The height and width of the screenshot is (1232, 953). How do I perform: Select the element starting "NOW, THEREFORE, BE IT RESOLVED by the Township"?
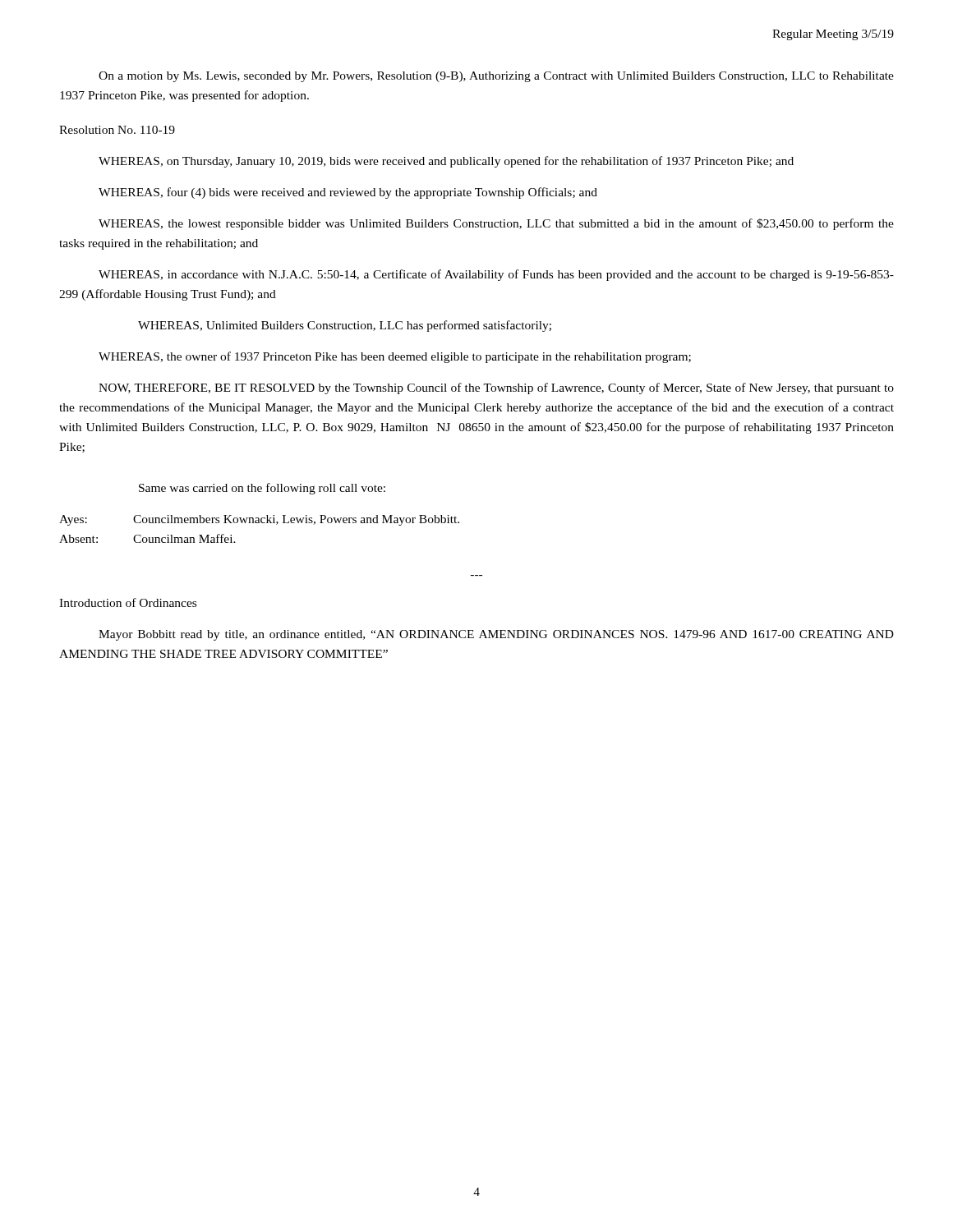point(476,417)
